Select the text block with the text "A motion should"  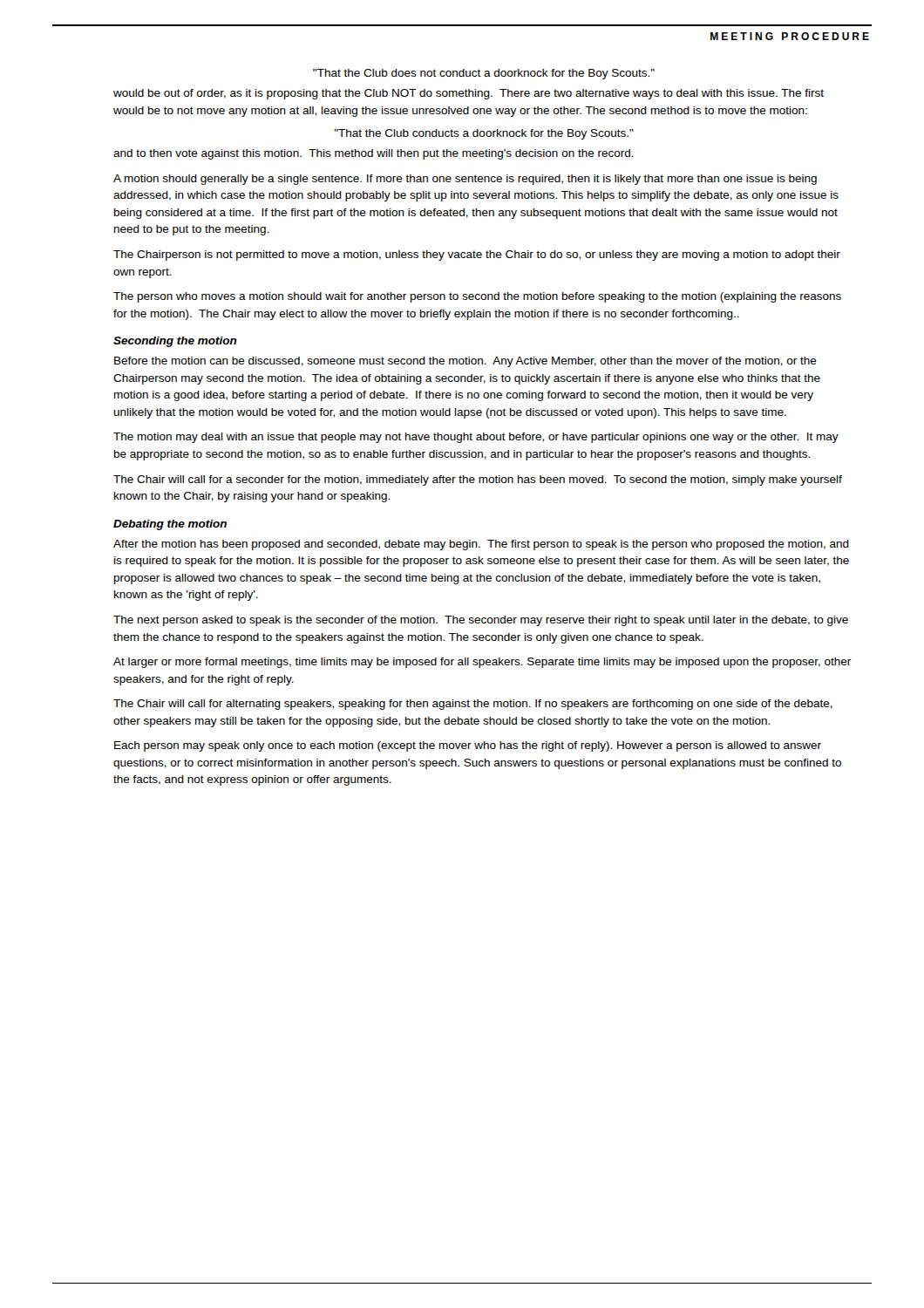[x=476, y=204]
